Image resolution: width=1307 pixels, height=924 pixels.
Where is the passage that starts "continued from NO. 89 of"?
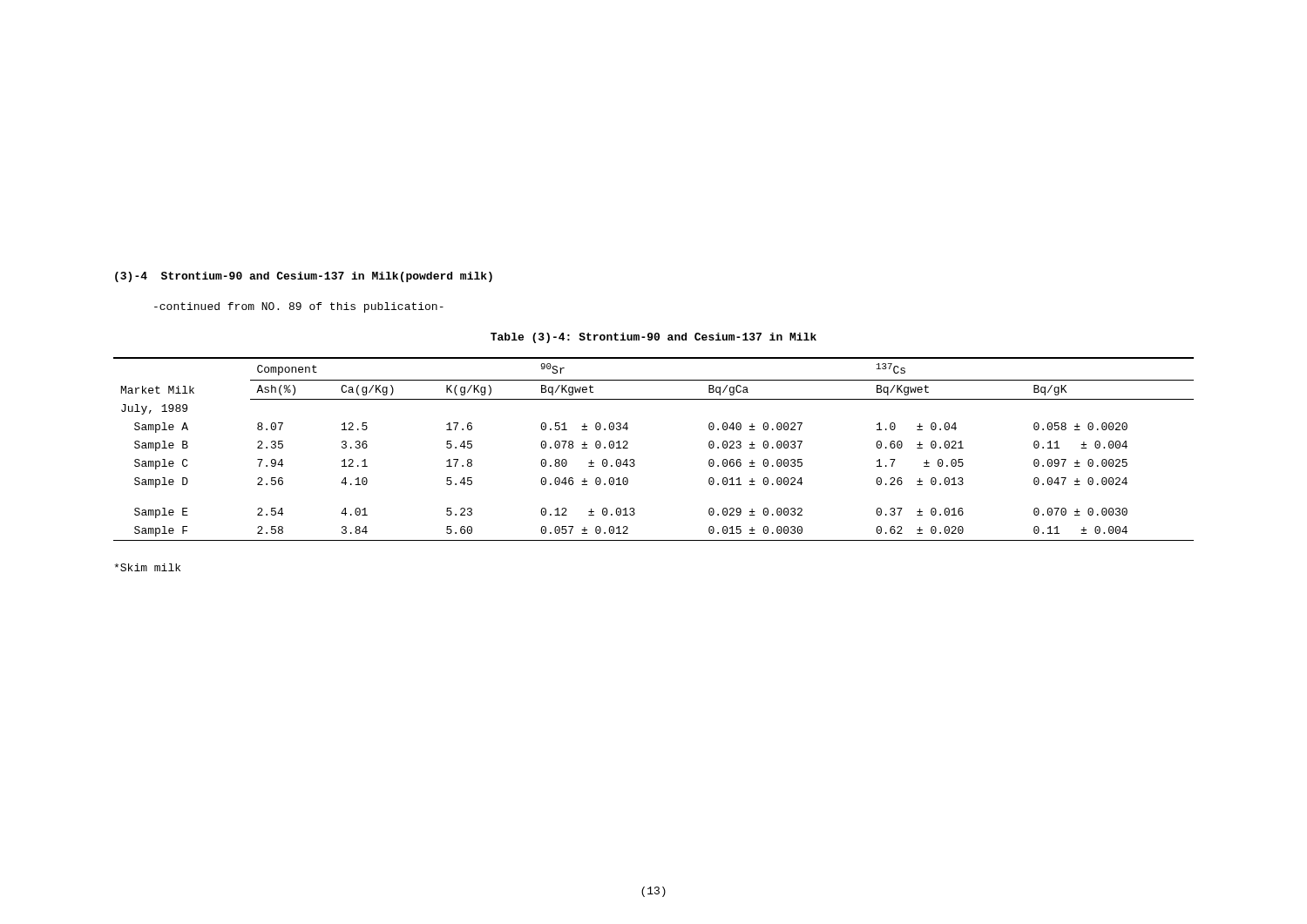[x=299, y=307]
